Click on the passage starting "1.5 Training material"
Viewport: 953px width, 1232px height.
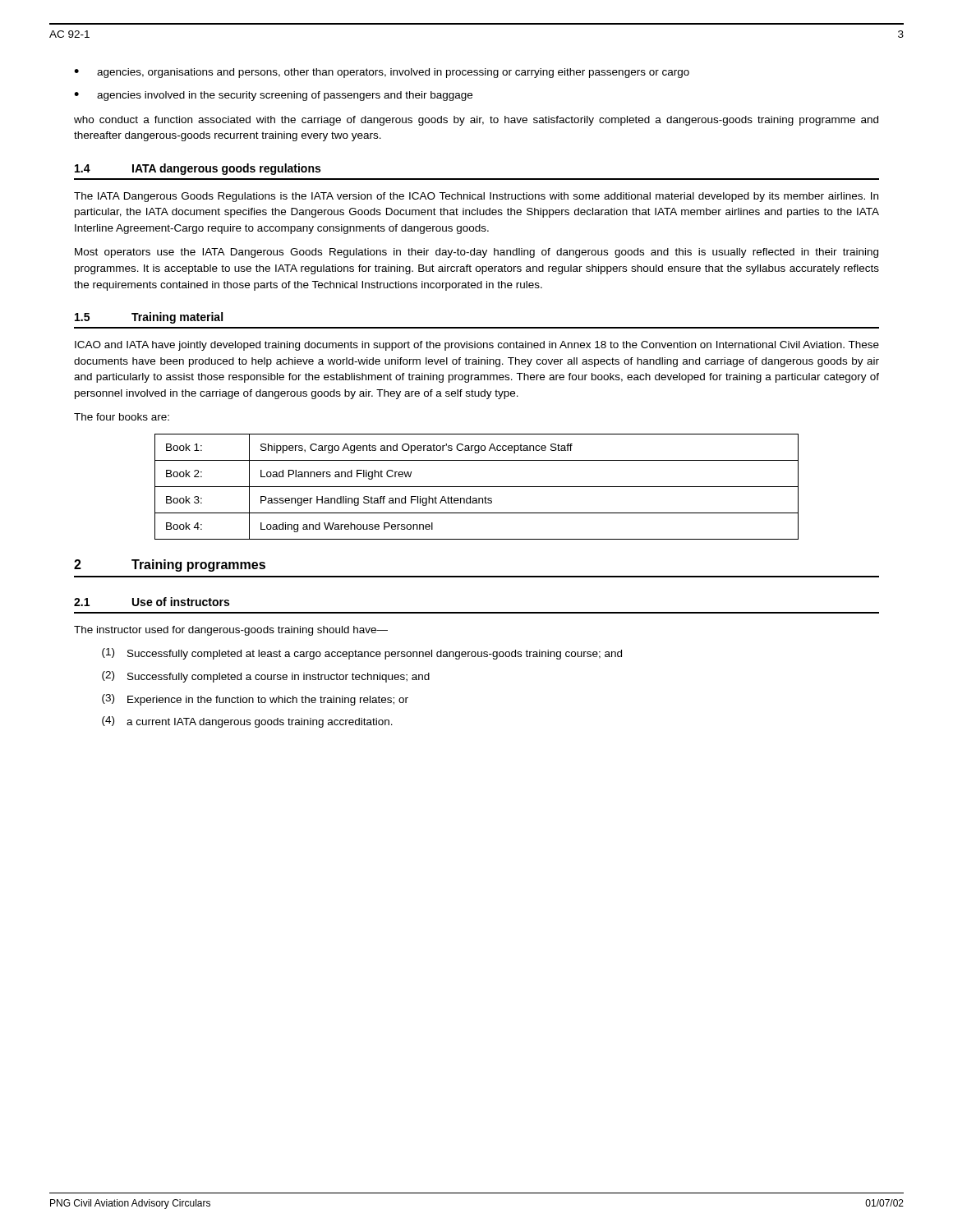149,317
